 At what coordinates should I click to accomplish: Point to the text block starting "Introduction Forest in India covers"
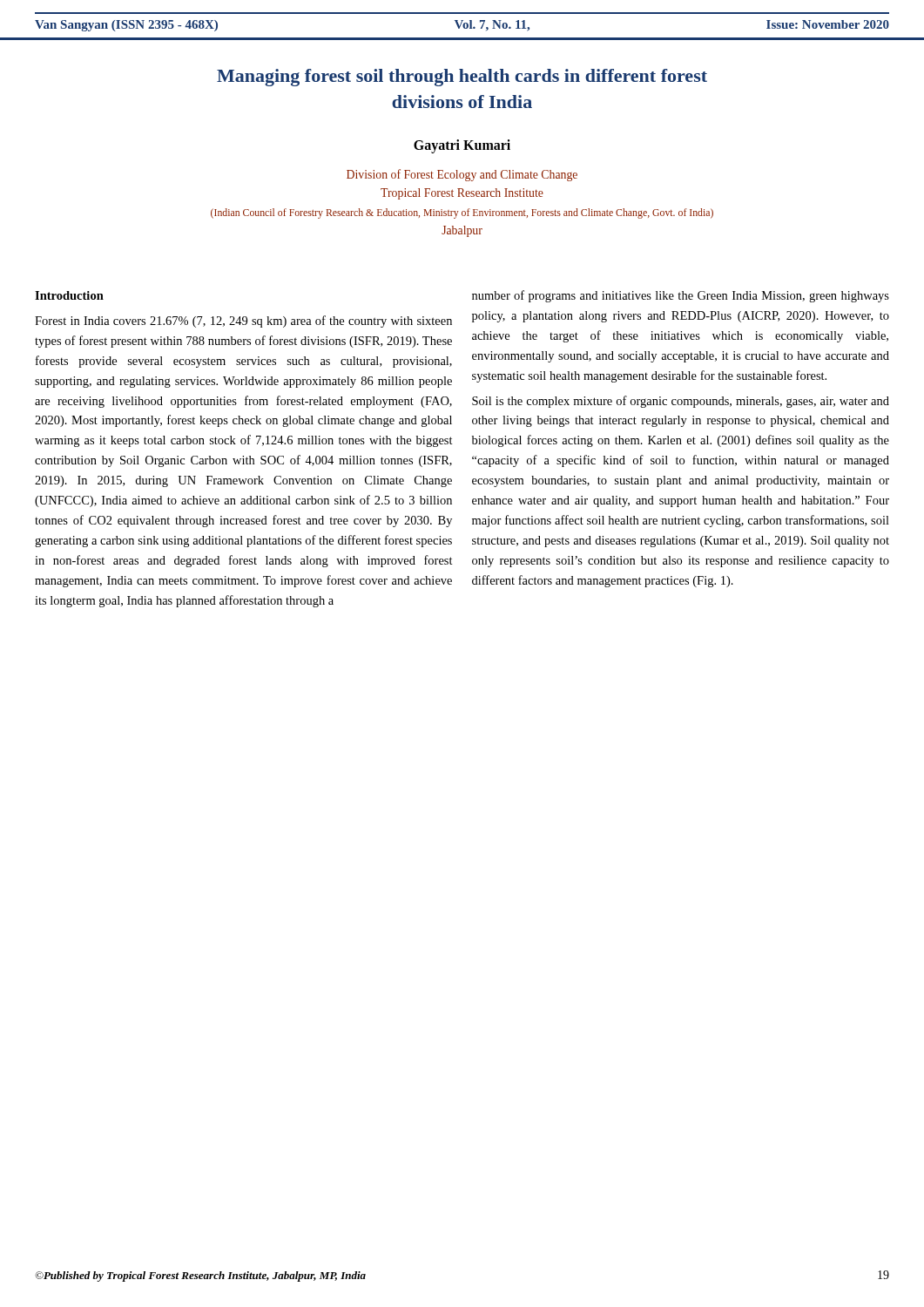click(x=244, y=448)
